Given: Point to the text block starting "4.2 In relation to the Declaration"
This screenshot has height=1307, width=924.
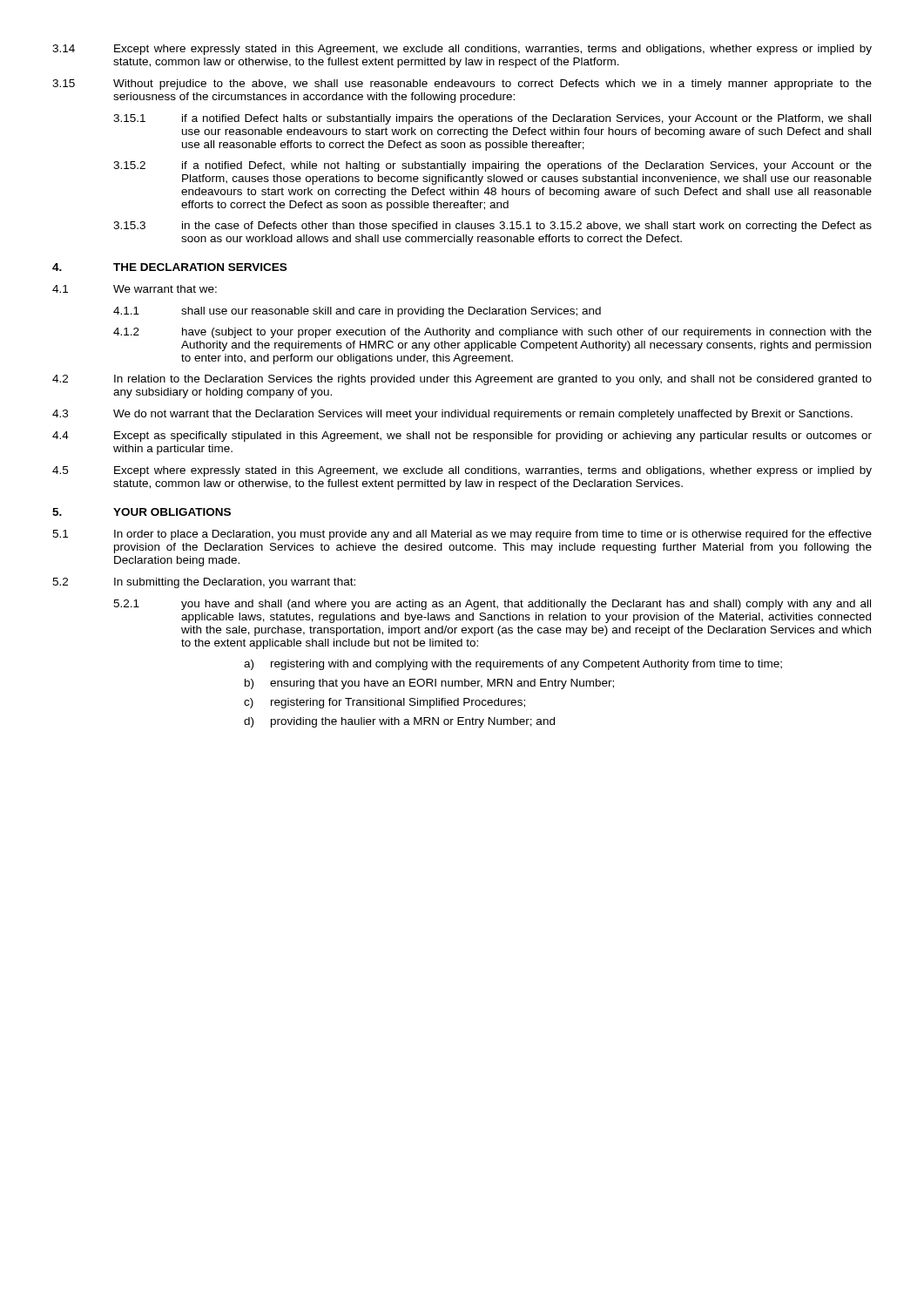Looking at the screenshot, I should click(462, 385).
